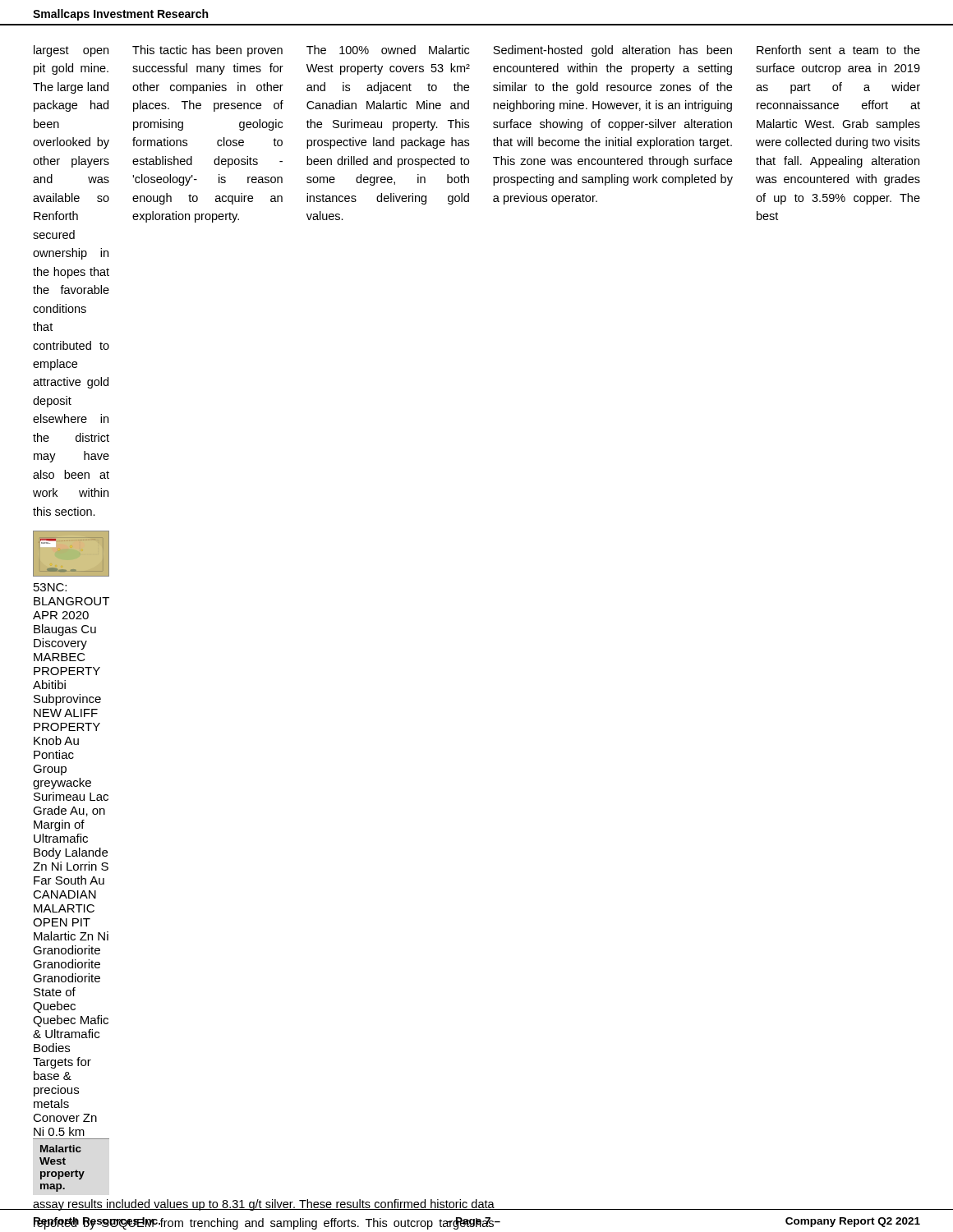Select the text block that says "This tactic has been proven successful"
The height and width of the screenshot is (1232, 953).
208,133
